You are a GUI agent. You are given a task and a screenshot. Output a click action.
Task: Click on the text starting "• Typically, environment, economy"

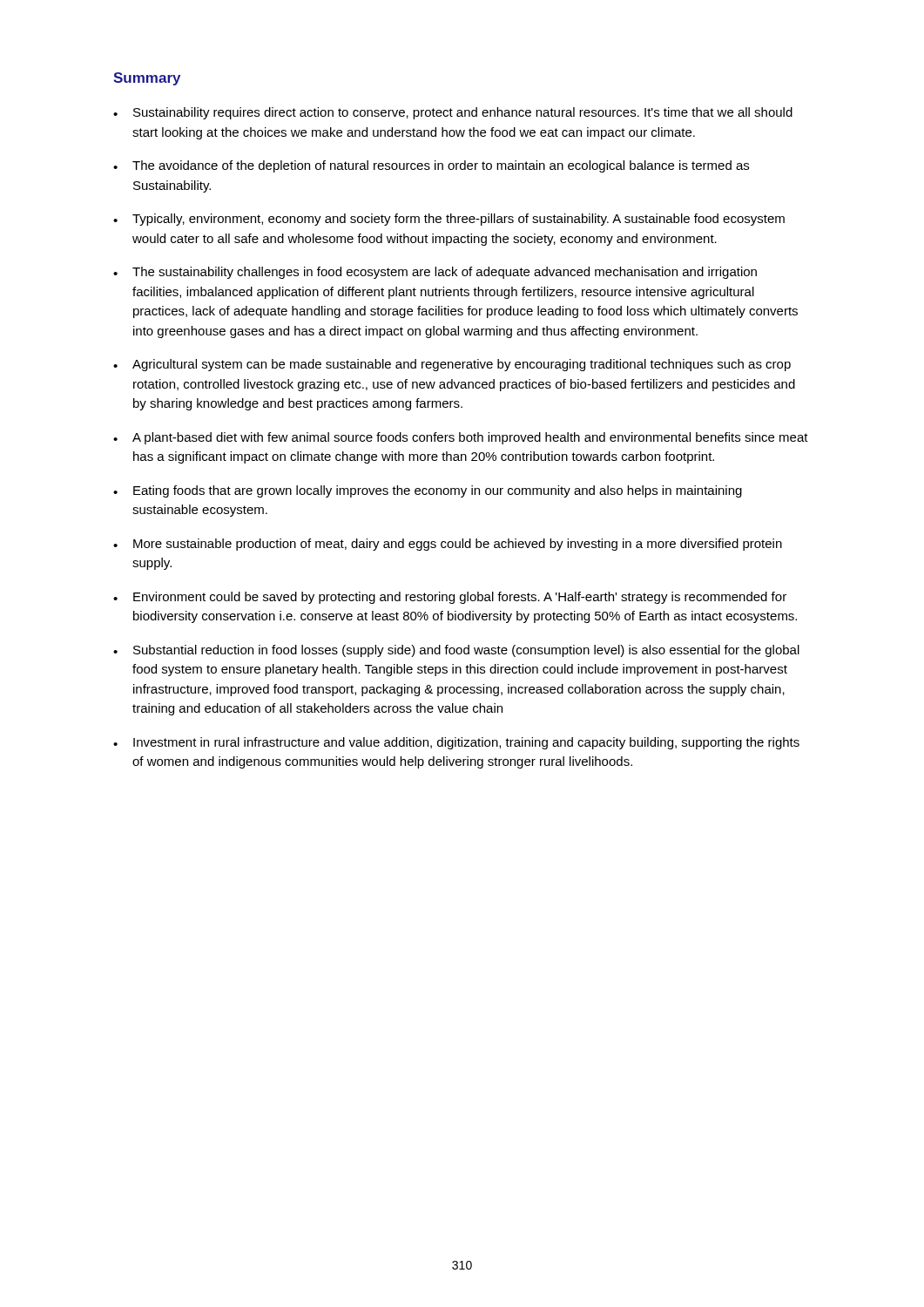462,229
